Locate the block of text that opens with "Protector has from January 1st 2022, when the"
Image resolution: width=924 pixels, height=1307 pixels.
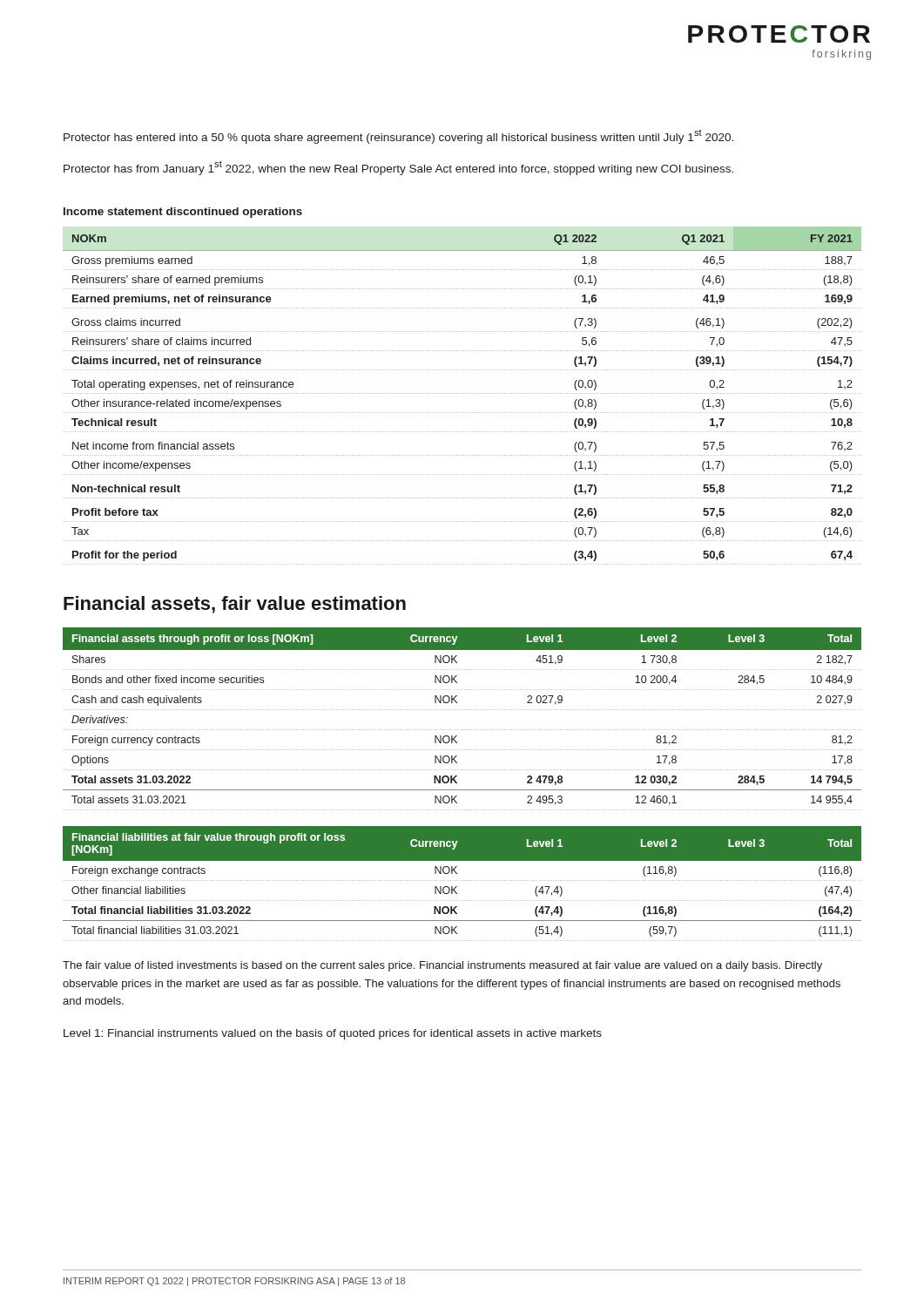coord(399,167)
